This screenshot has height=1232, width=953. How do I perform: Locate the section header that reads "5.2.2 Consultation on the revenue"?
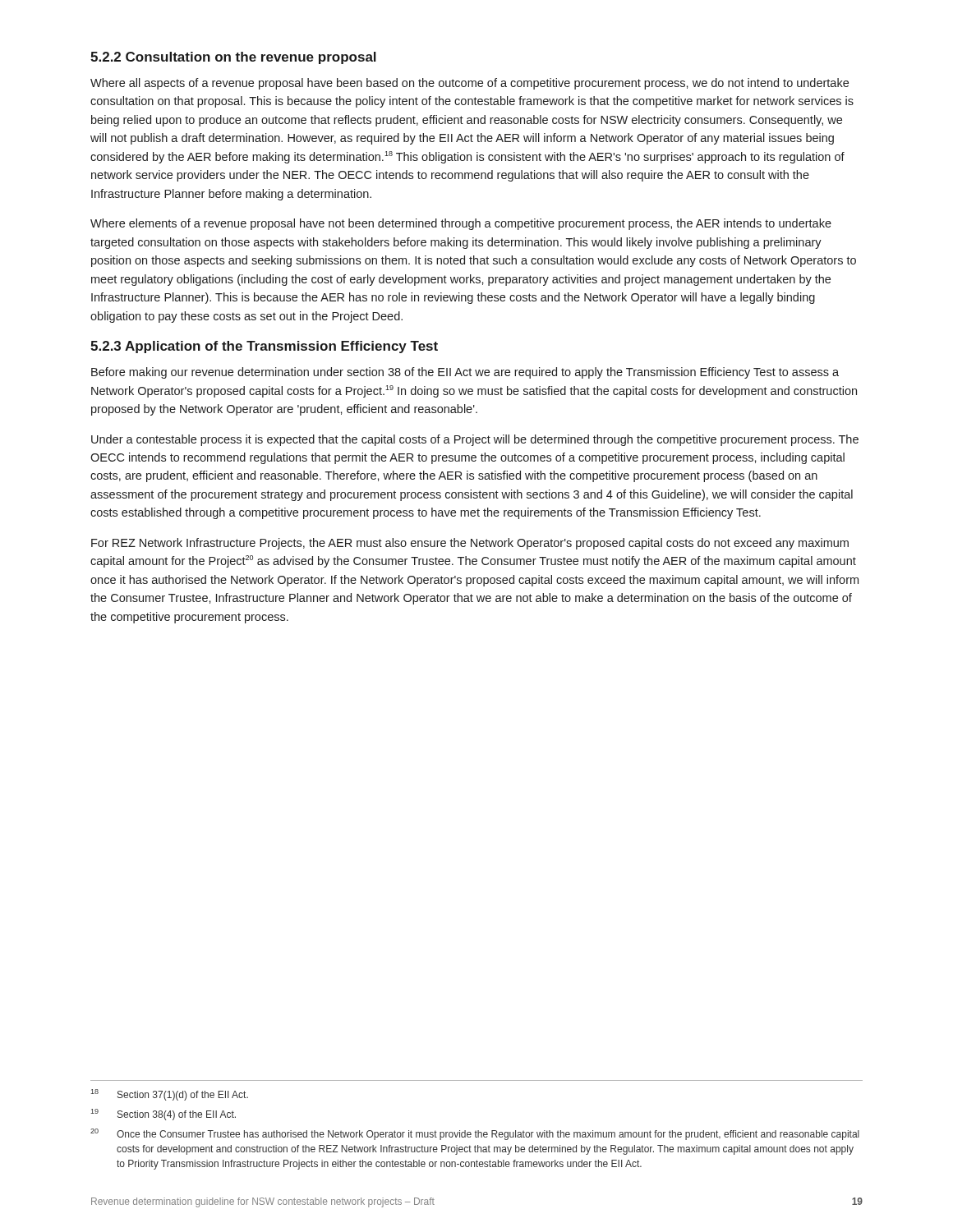234,57
